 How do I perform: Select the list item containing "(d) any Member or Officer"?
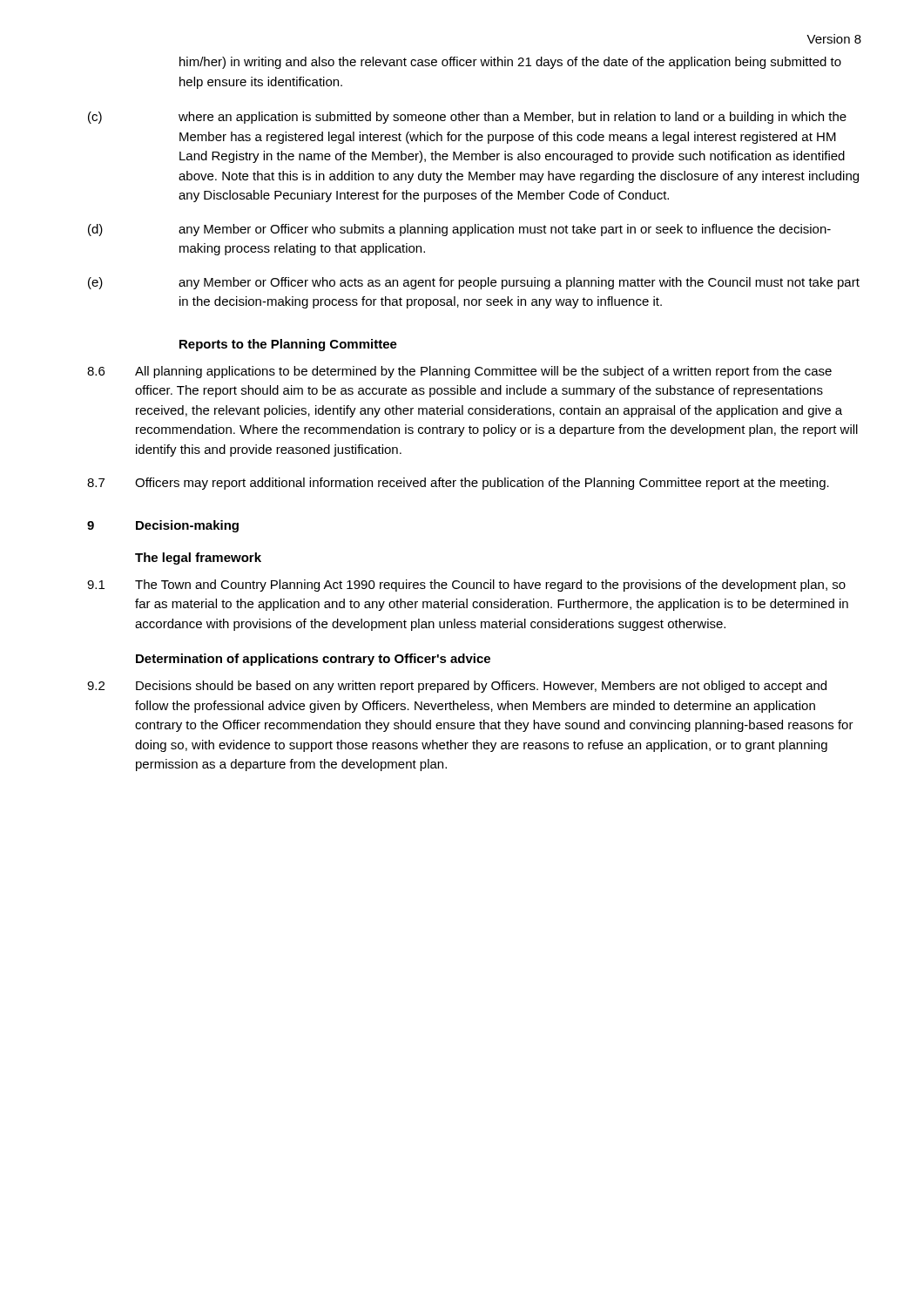(474, 239)
